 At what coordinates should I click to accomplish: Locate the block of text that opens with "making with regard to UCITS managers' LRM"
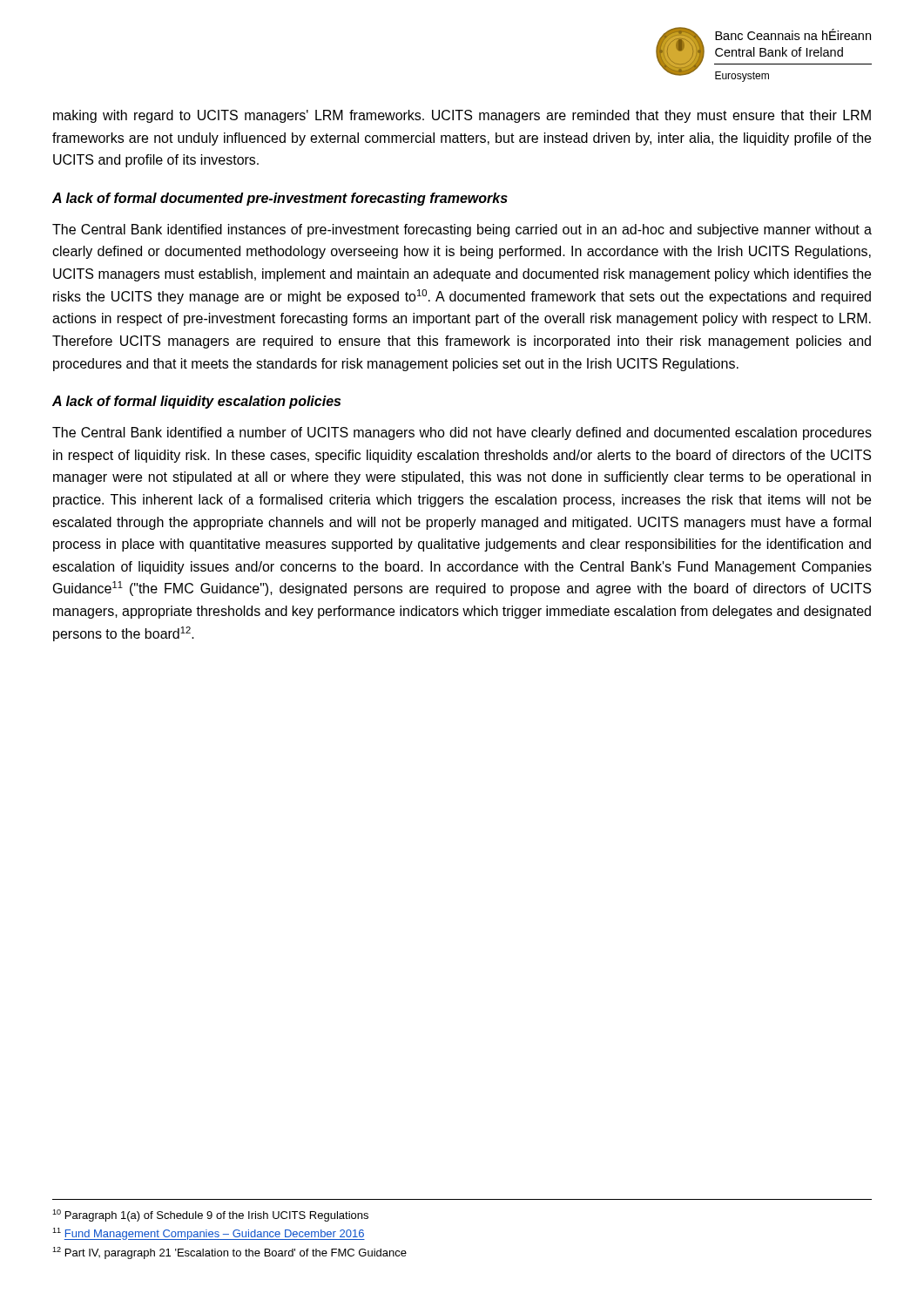(x=462, y=138)
